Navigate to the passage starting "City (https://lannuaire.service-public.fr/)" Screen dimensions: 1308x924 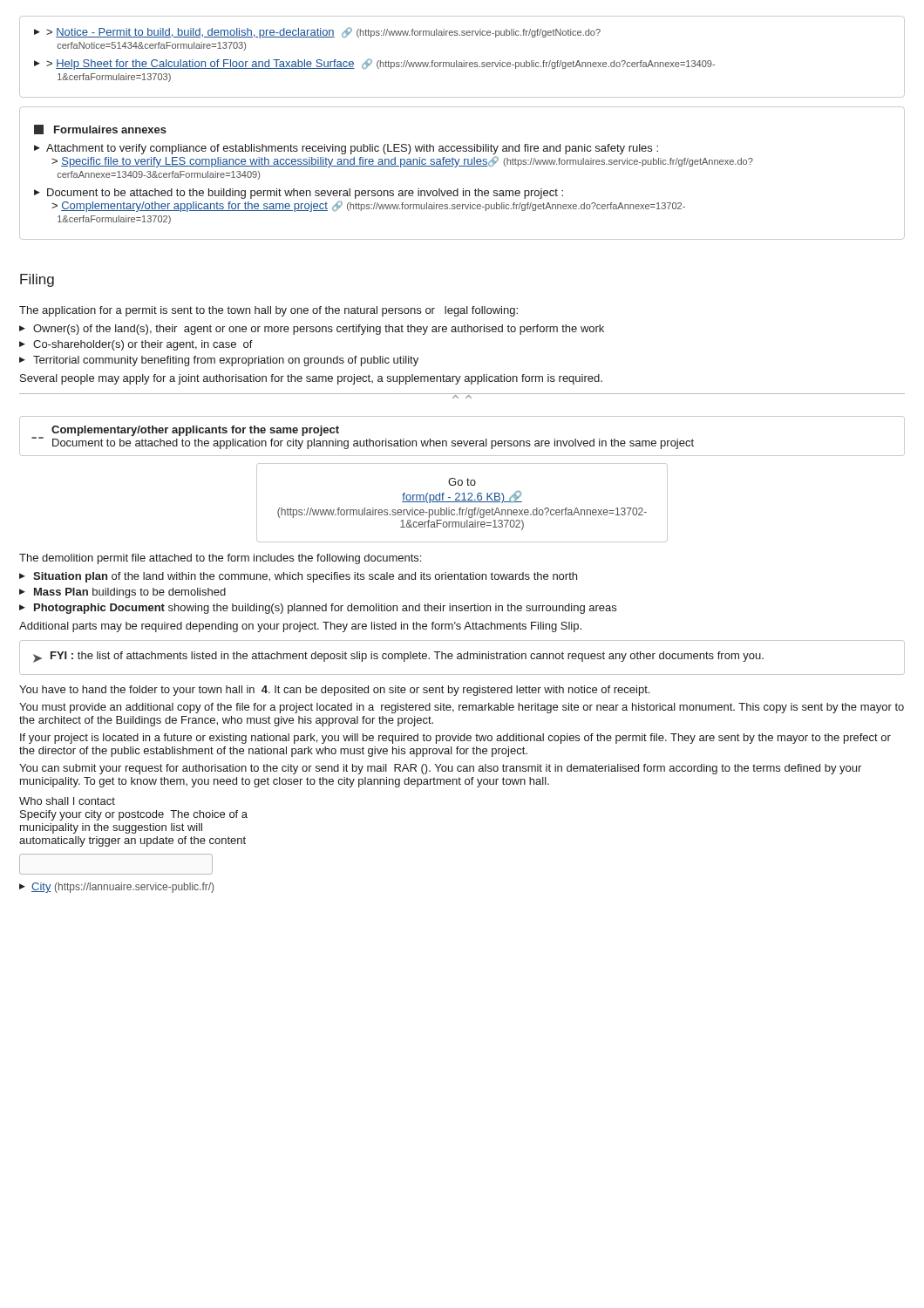click(123, 886)
